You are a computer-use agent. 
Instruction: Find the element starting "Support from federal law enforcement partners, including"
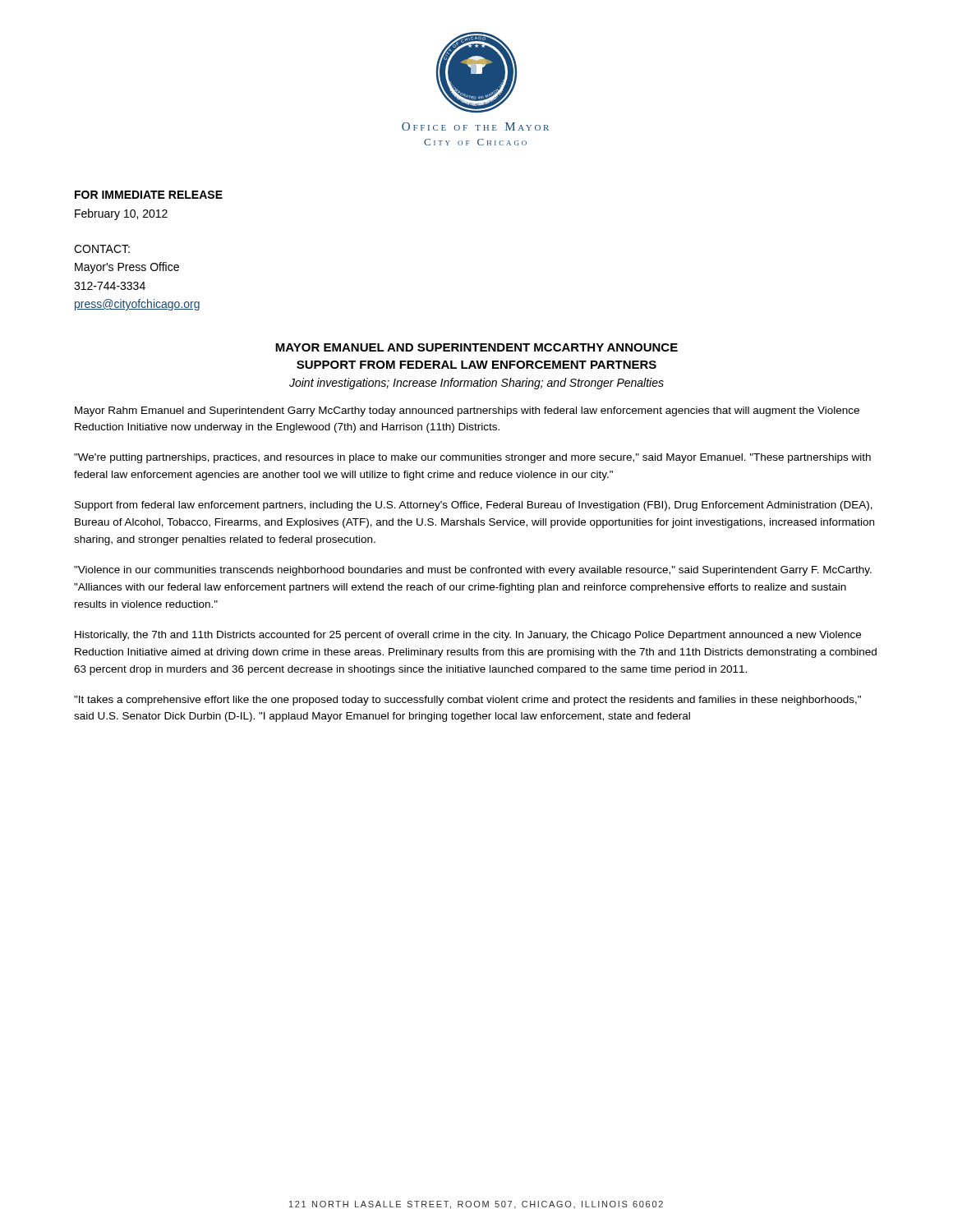[x=474, y=522]
